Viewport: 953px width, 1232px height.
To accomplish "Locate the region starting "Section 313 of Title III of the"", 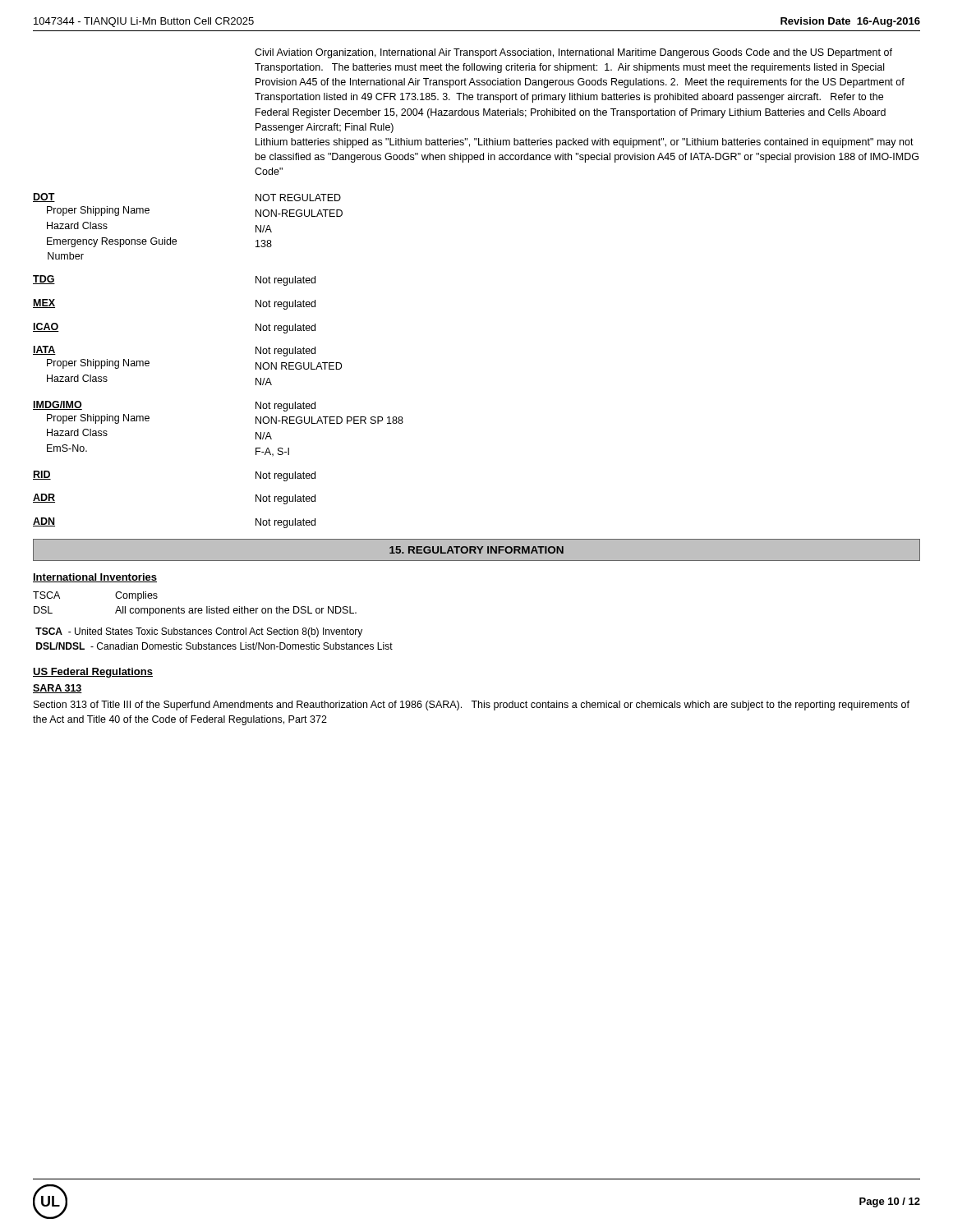I will (x=471, y=712).
